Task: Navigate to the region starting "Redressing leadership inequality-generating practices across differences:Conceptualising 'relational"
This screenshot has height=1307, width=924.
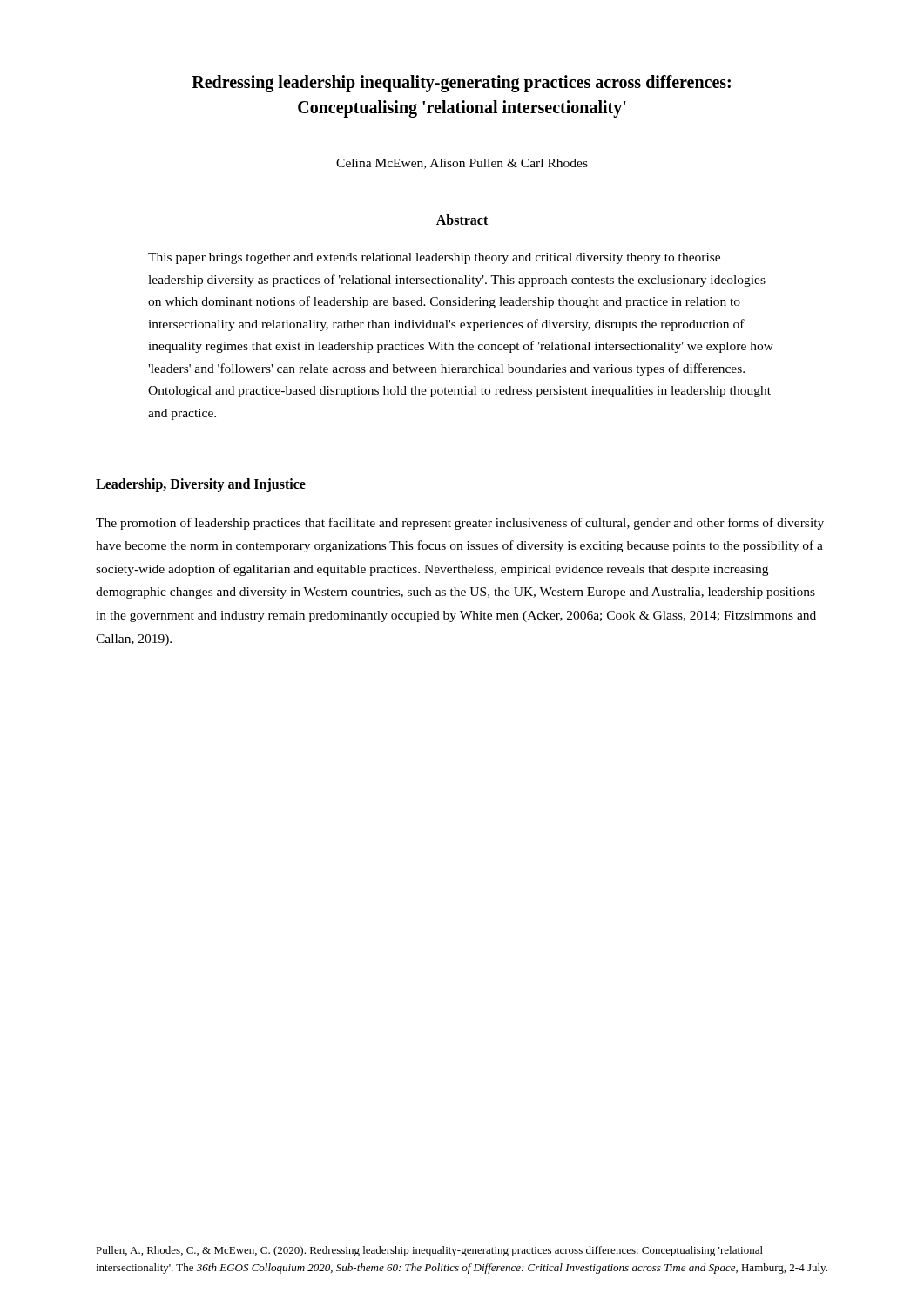Action: coord(462,95)
